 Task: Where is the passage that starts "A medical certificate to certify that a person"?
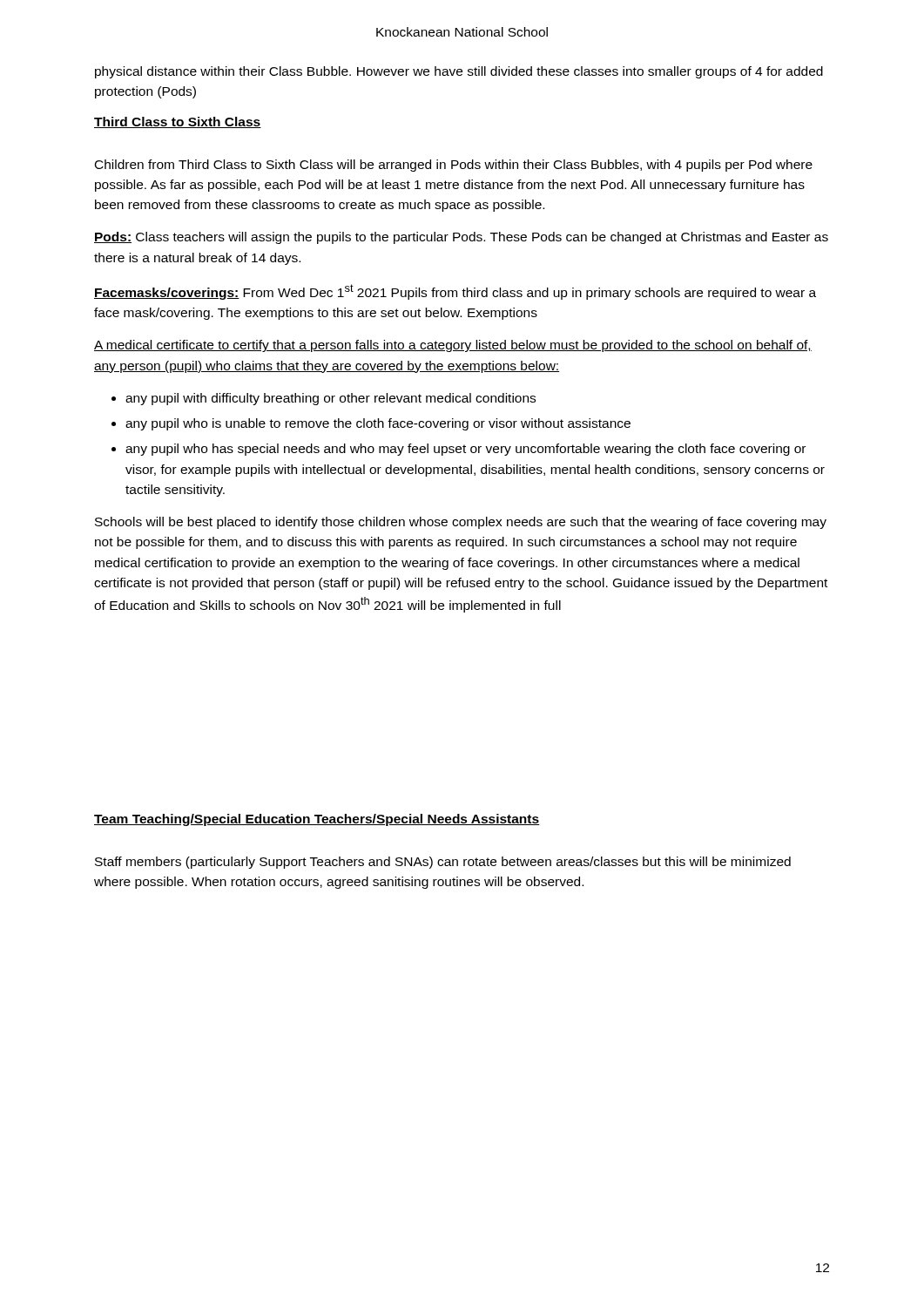point(462,355)
